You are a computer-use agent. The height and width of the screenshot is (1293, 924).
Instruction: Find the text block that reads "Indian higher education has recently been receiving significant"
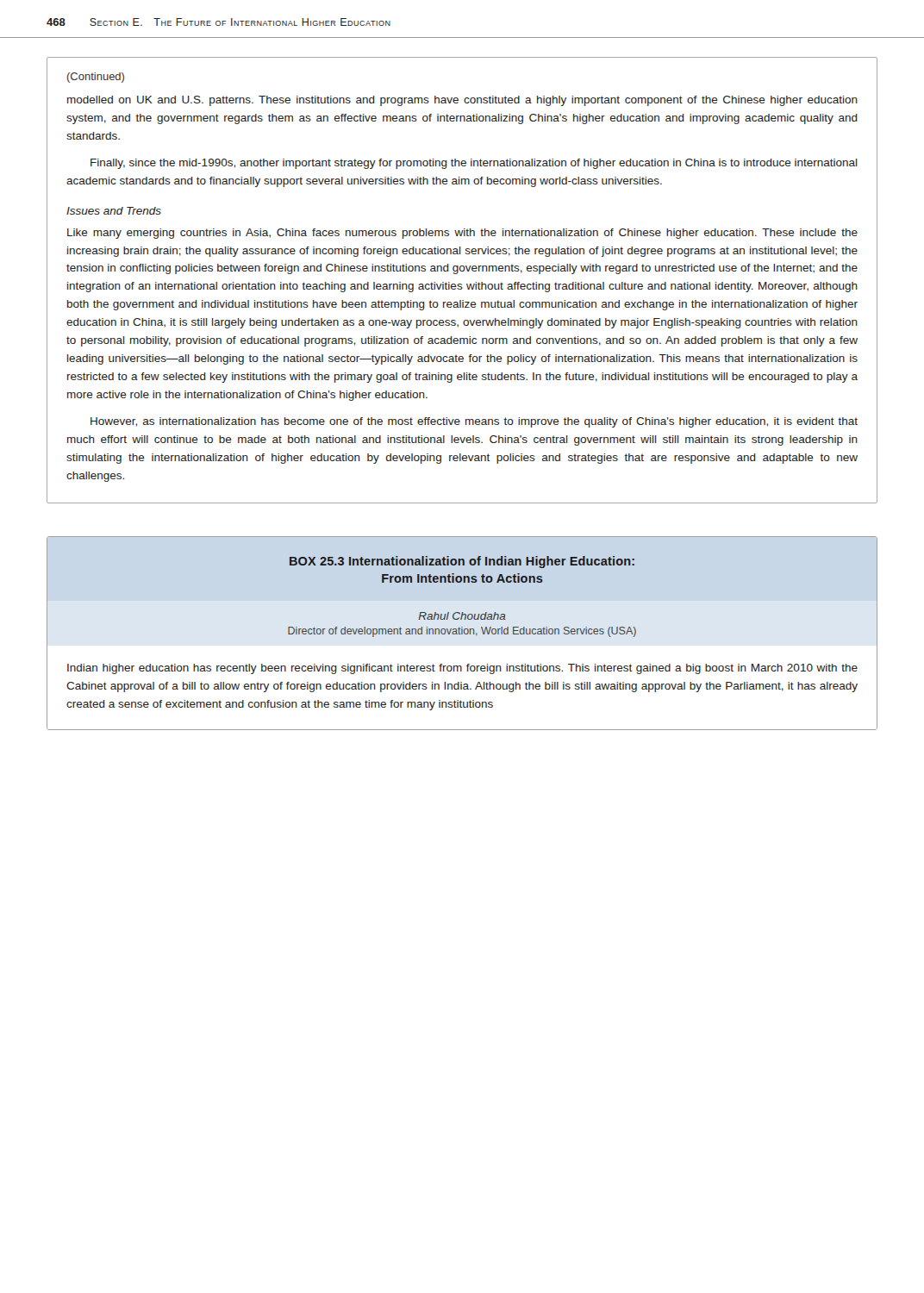[462, 687]
